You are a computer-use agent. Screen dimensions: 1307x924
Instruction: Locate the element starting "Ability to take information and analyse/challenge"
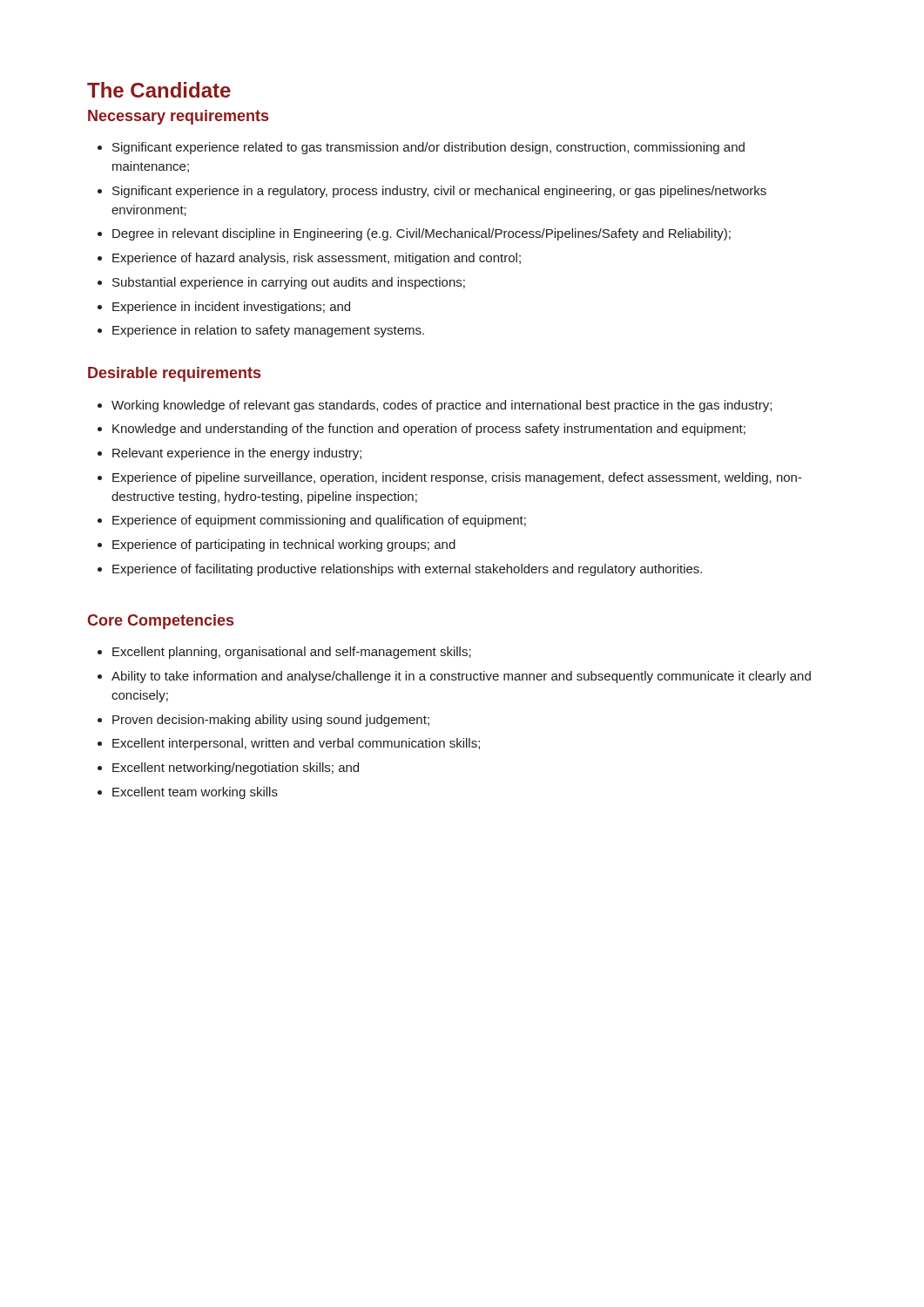[x=461, y=685]
